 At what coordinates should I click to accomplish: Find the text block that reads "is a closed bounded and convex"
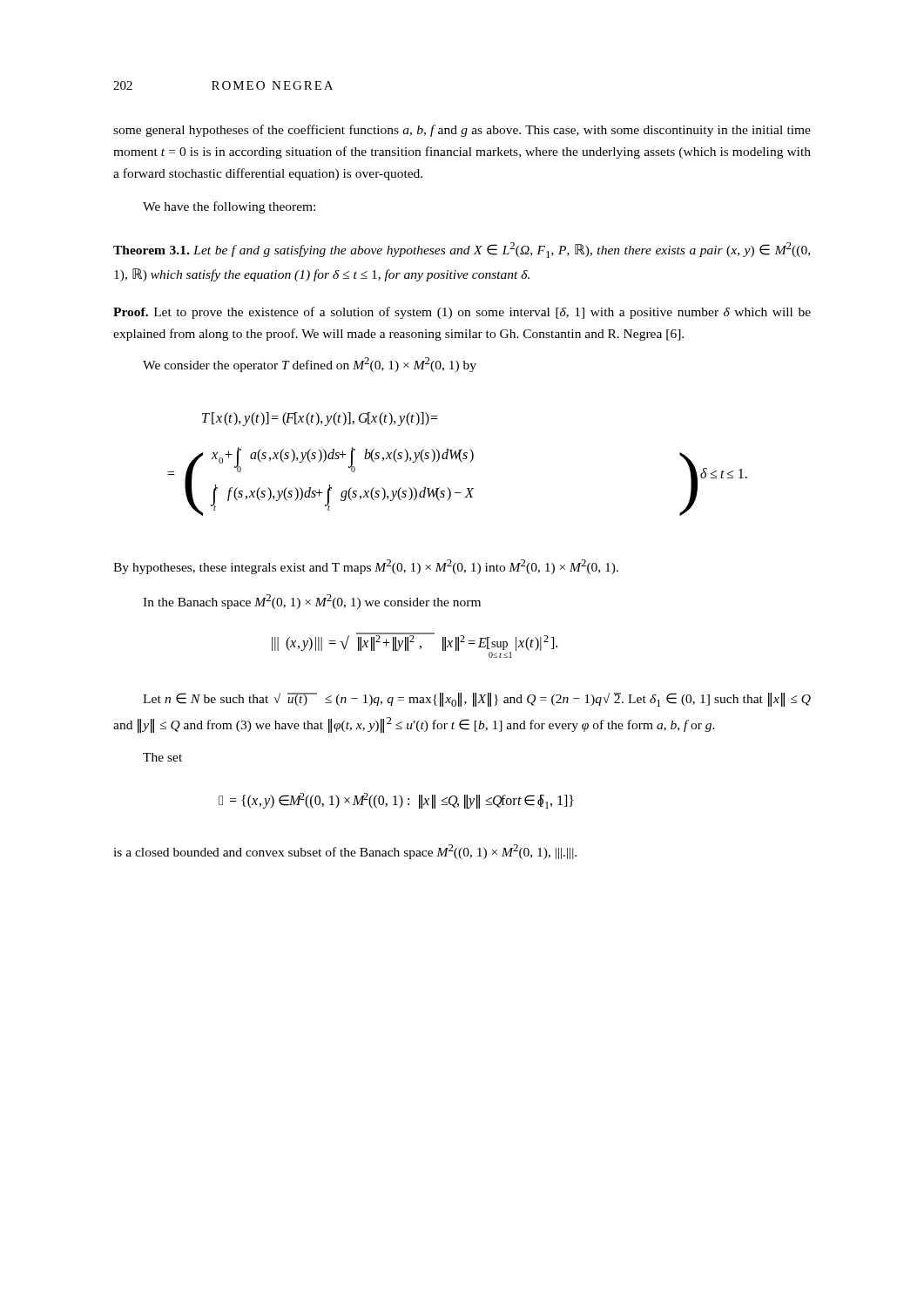click(345, 850)
